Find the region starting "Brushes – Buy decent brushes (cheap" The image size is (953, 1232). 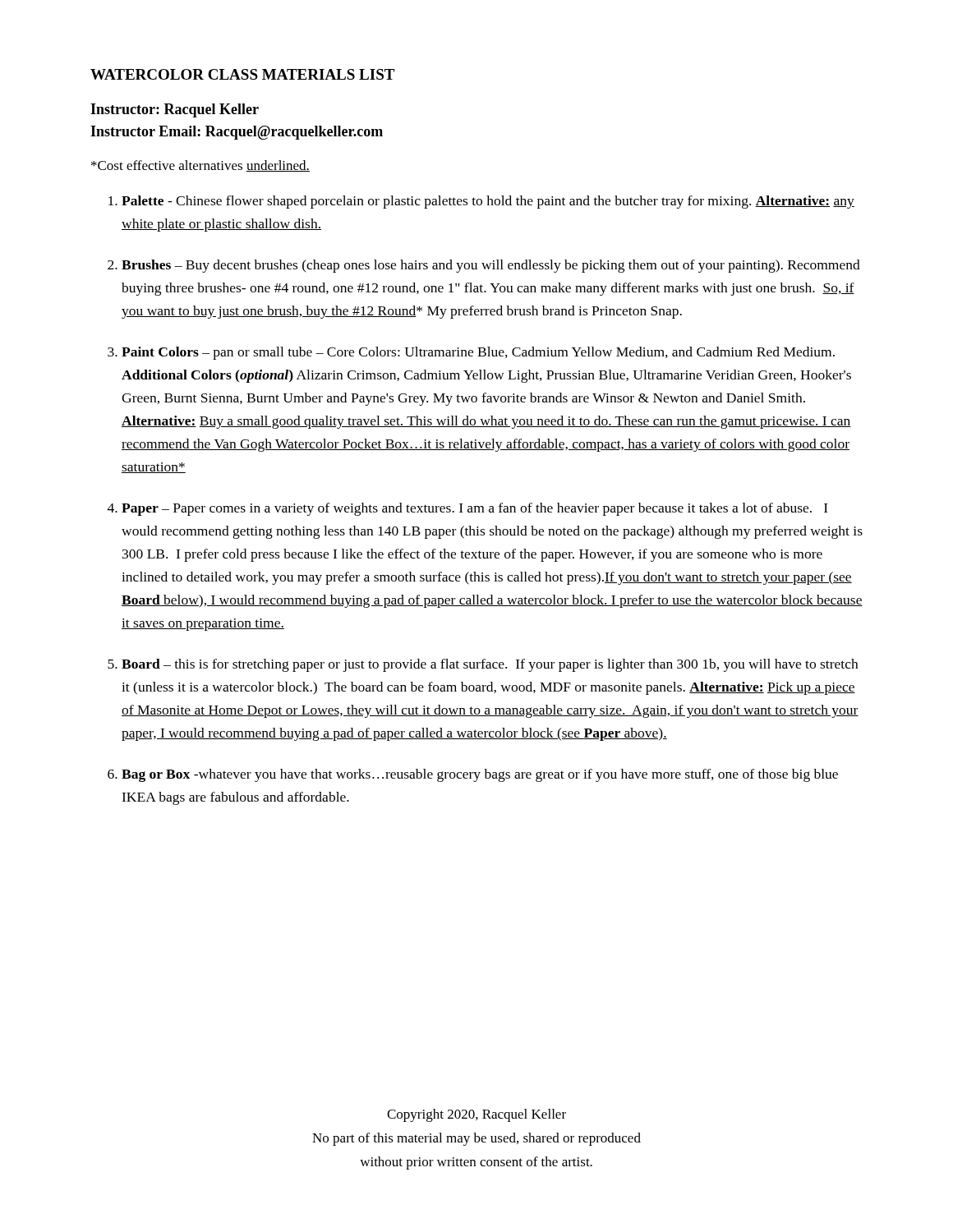[x=491, y=287]
